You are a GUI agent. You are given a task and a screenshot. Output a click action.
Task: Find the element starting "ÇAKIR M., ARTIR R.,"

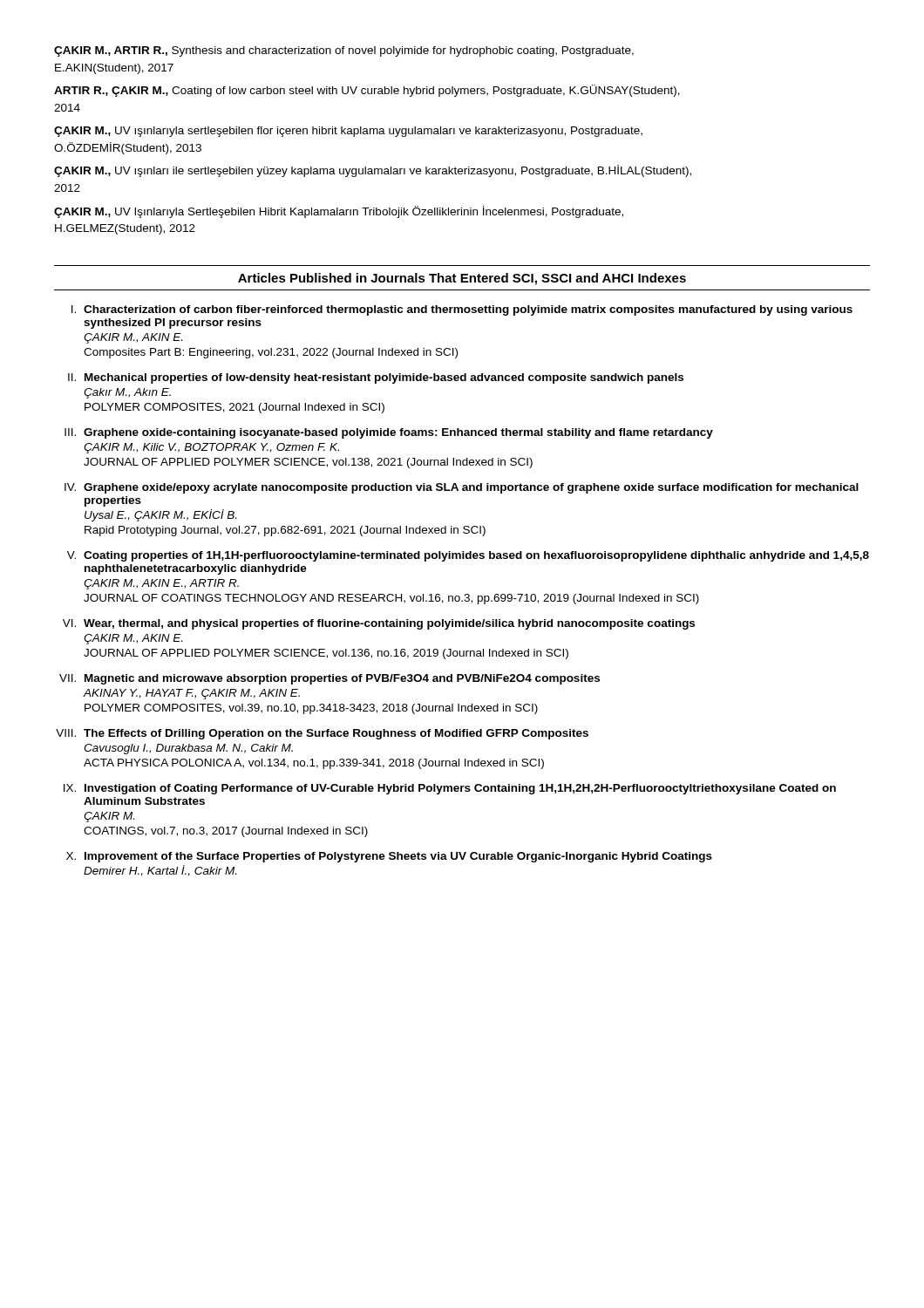462,59
